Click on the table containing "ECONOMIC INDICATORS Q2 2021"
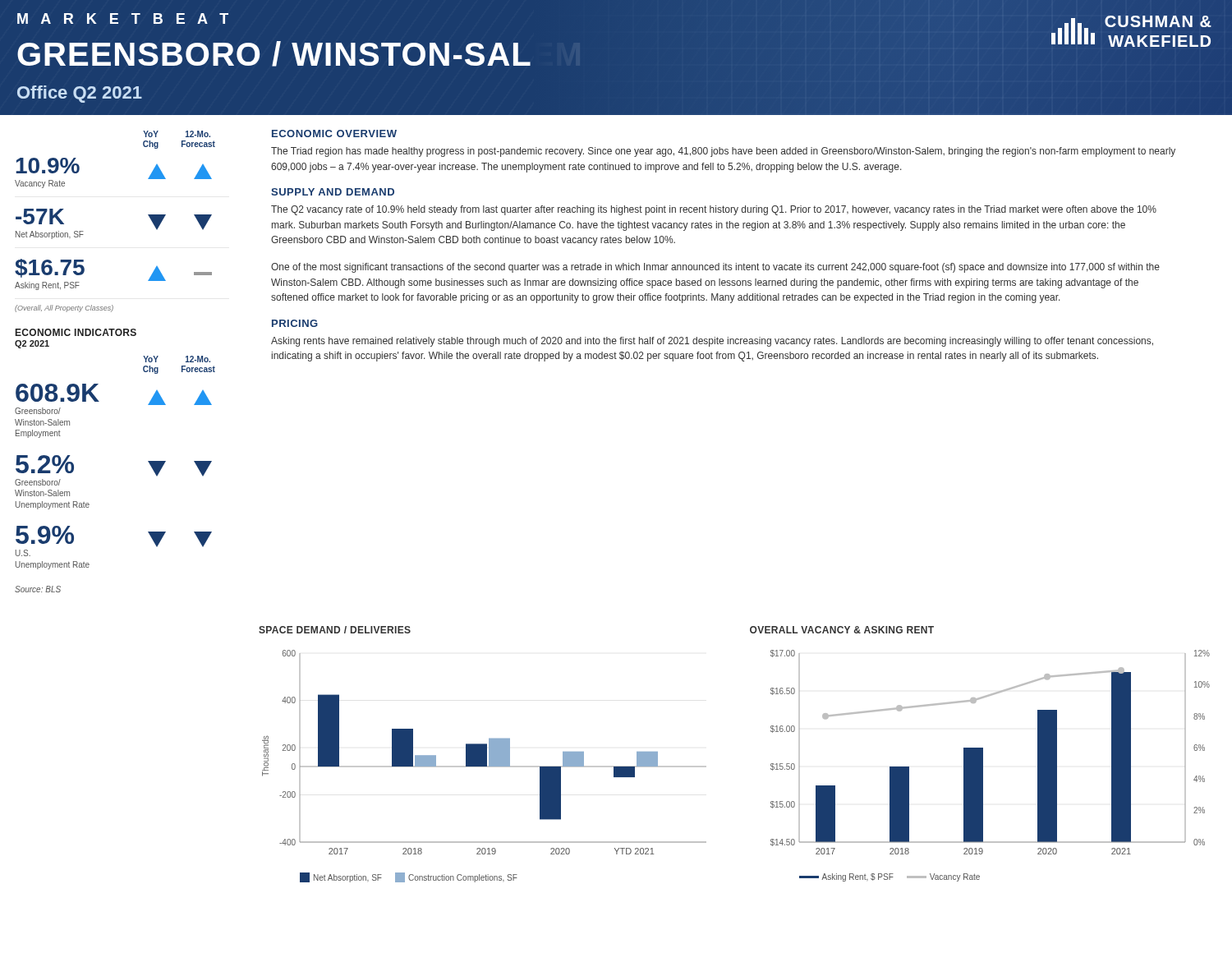1232x953 pixels. point(121,445)
